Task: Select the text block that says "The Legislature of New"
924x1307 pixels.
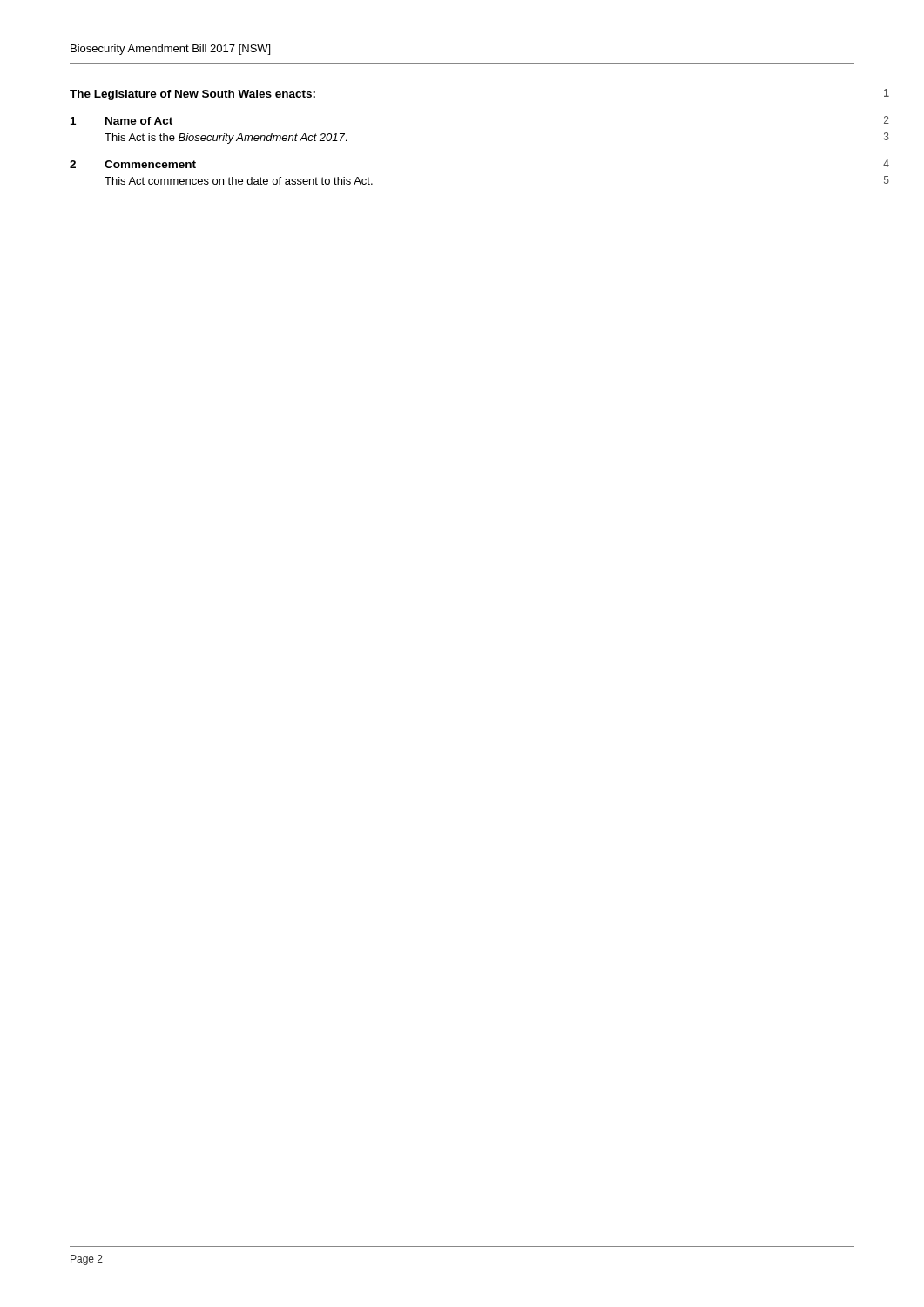Action: (x=192, y=95)
